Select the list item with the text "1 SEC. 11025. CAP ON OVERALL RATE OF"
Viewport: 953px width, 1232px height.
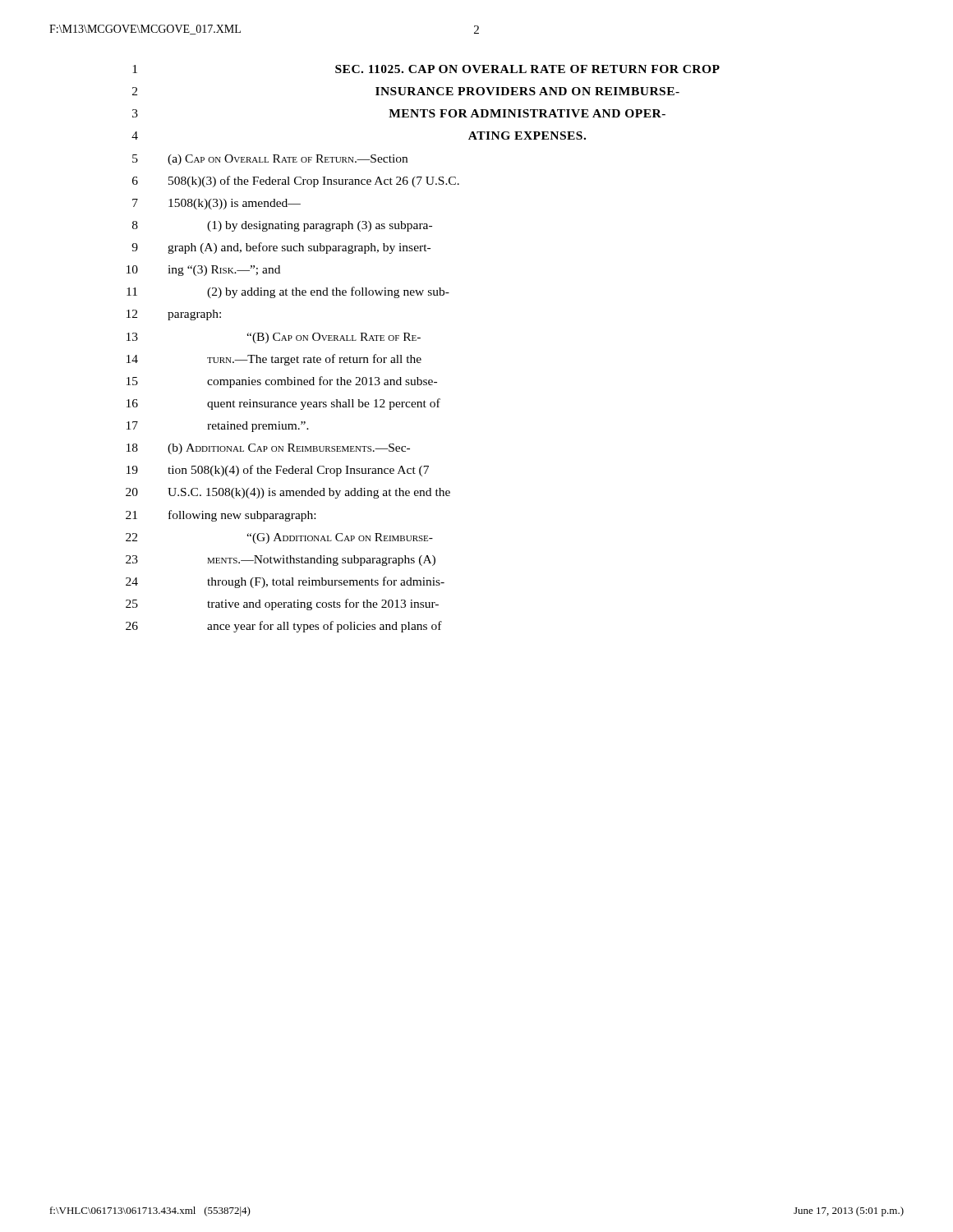[493, 69]
